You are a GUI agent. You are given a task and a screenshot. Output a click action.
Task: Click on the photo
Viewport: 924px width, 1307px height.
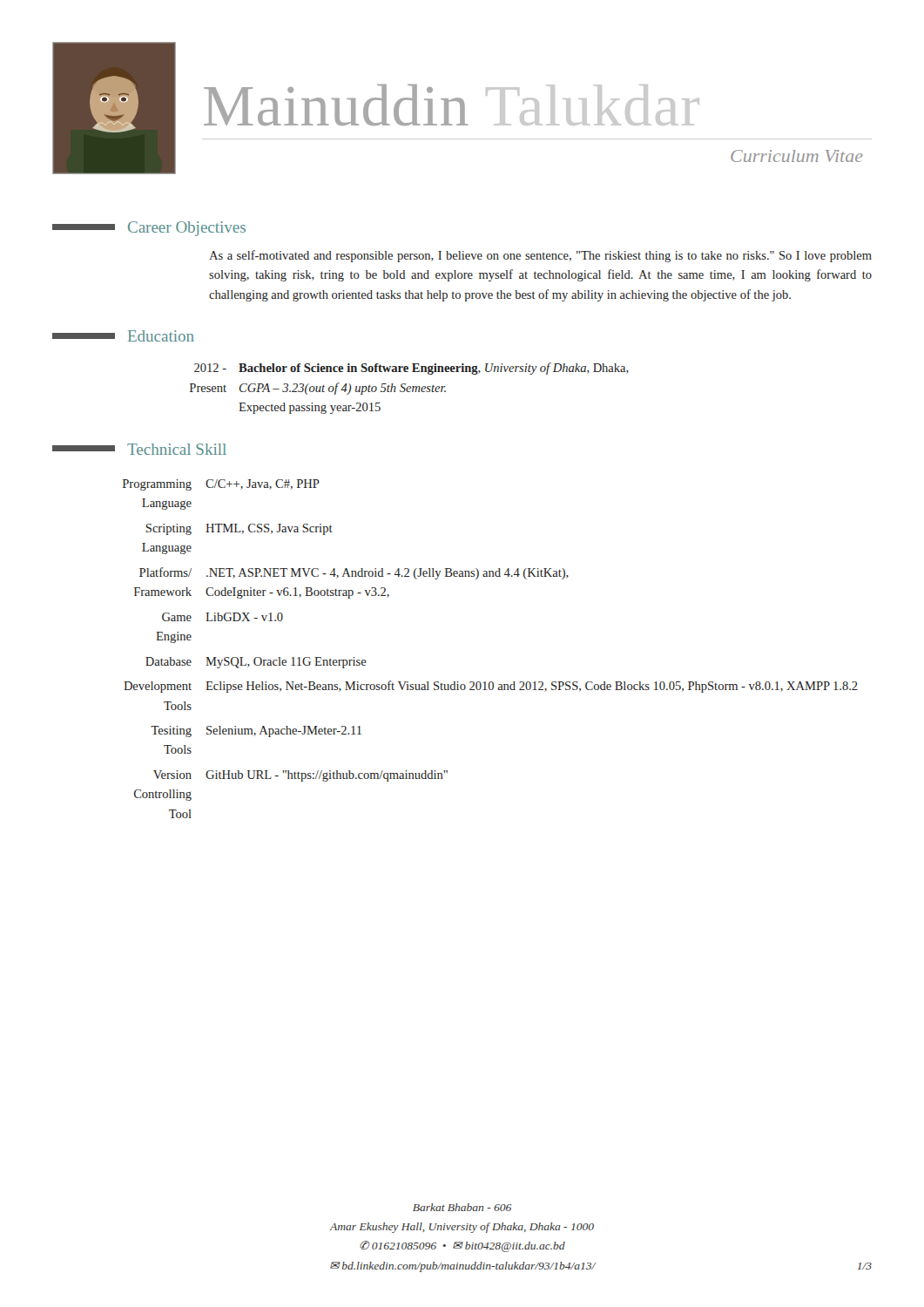(114, 108)
